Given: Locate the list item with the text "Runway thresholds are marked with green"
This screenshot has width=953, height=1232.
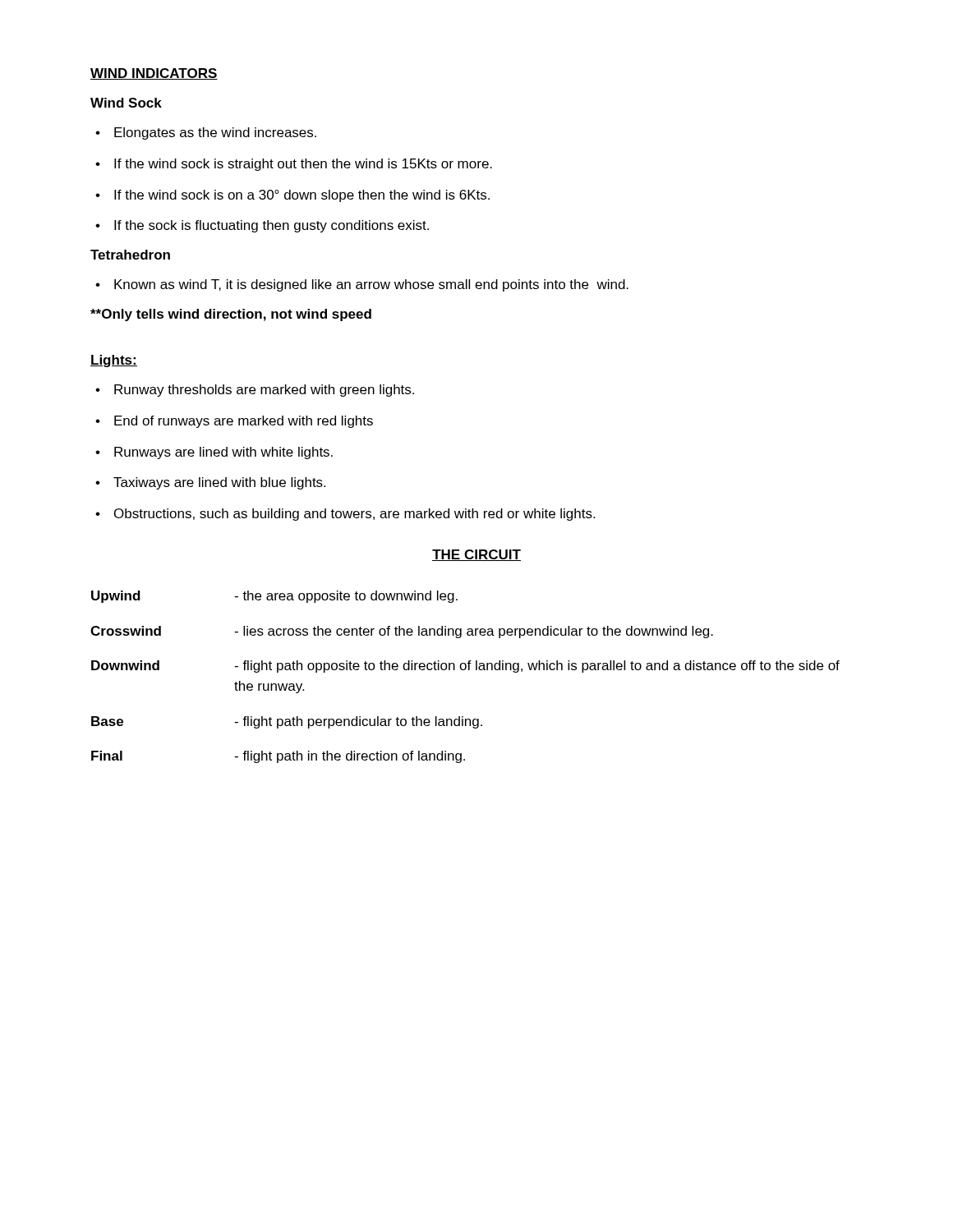Looking at the screenshot, I should (255, 391).
